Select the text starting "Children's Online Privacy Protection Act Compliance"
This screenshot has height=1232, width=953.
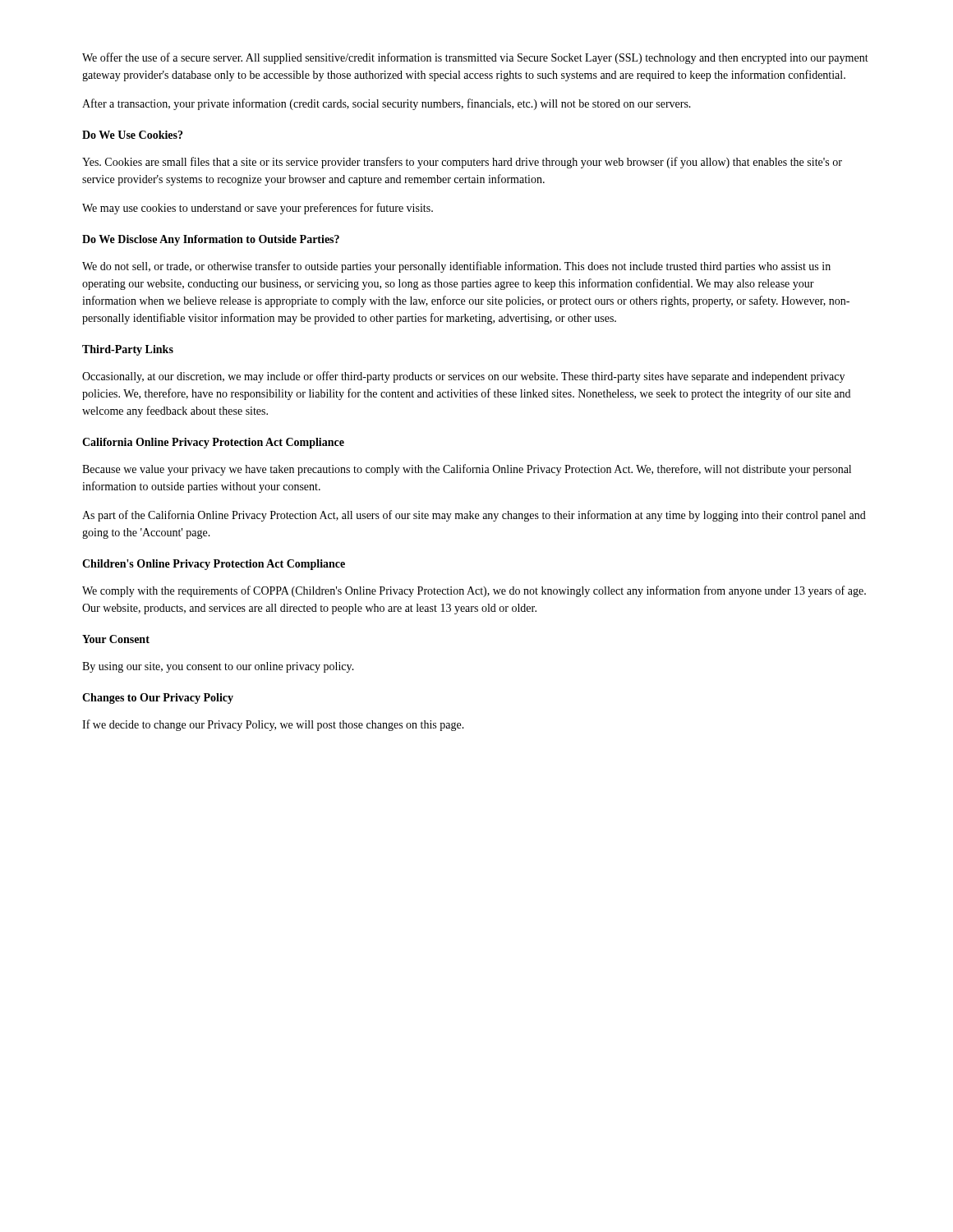(214, 564)
